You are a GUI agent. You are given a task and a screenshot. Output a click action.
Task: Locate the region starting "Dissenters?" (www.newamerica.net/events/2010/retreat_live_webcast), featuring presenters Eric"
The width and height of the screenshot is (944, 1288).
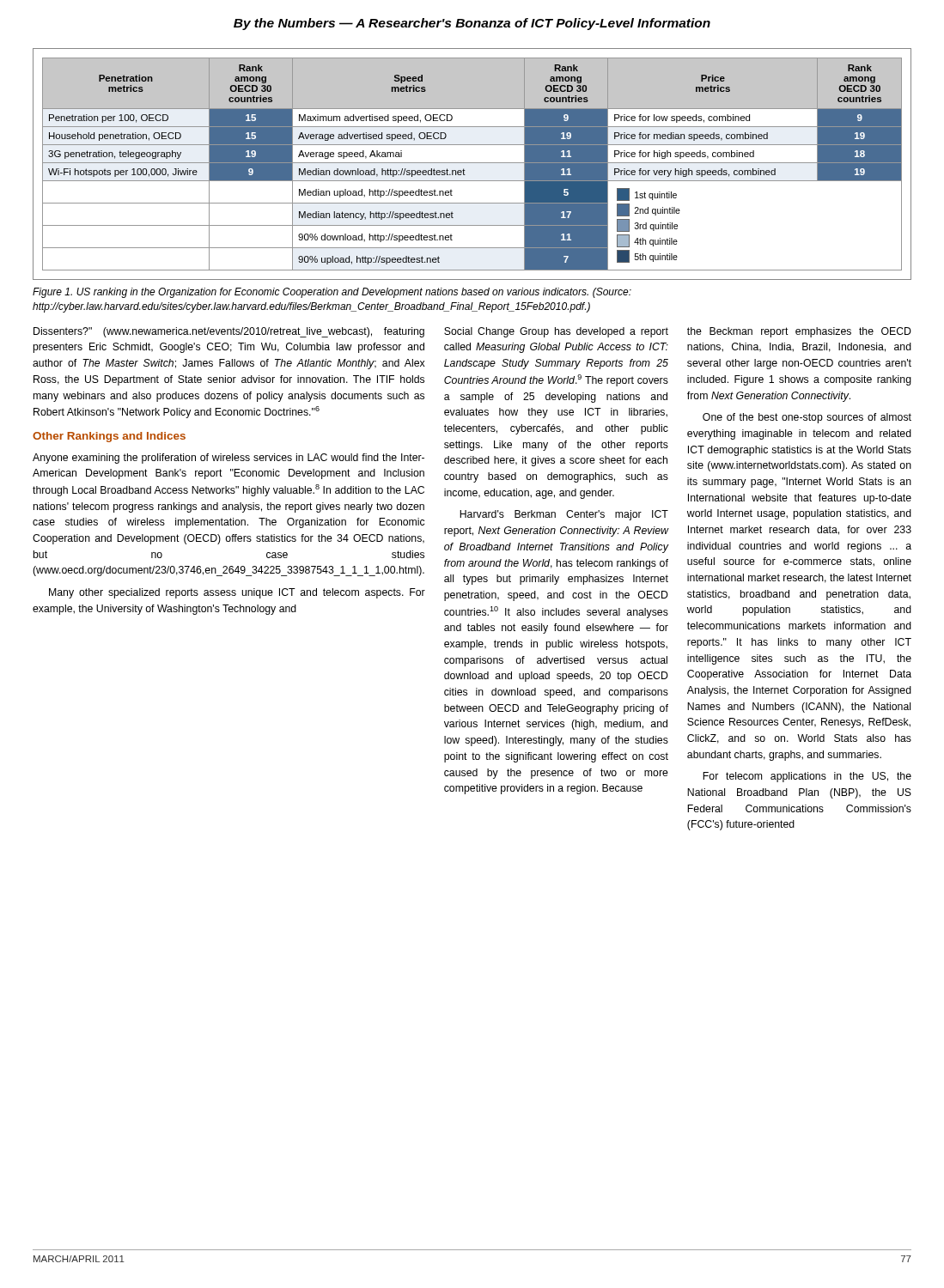[229, 372]
